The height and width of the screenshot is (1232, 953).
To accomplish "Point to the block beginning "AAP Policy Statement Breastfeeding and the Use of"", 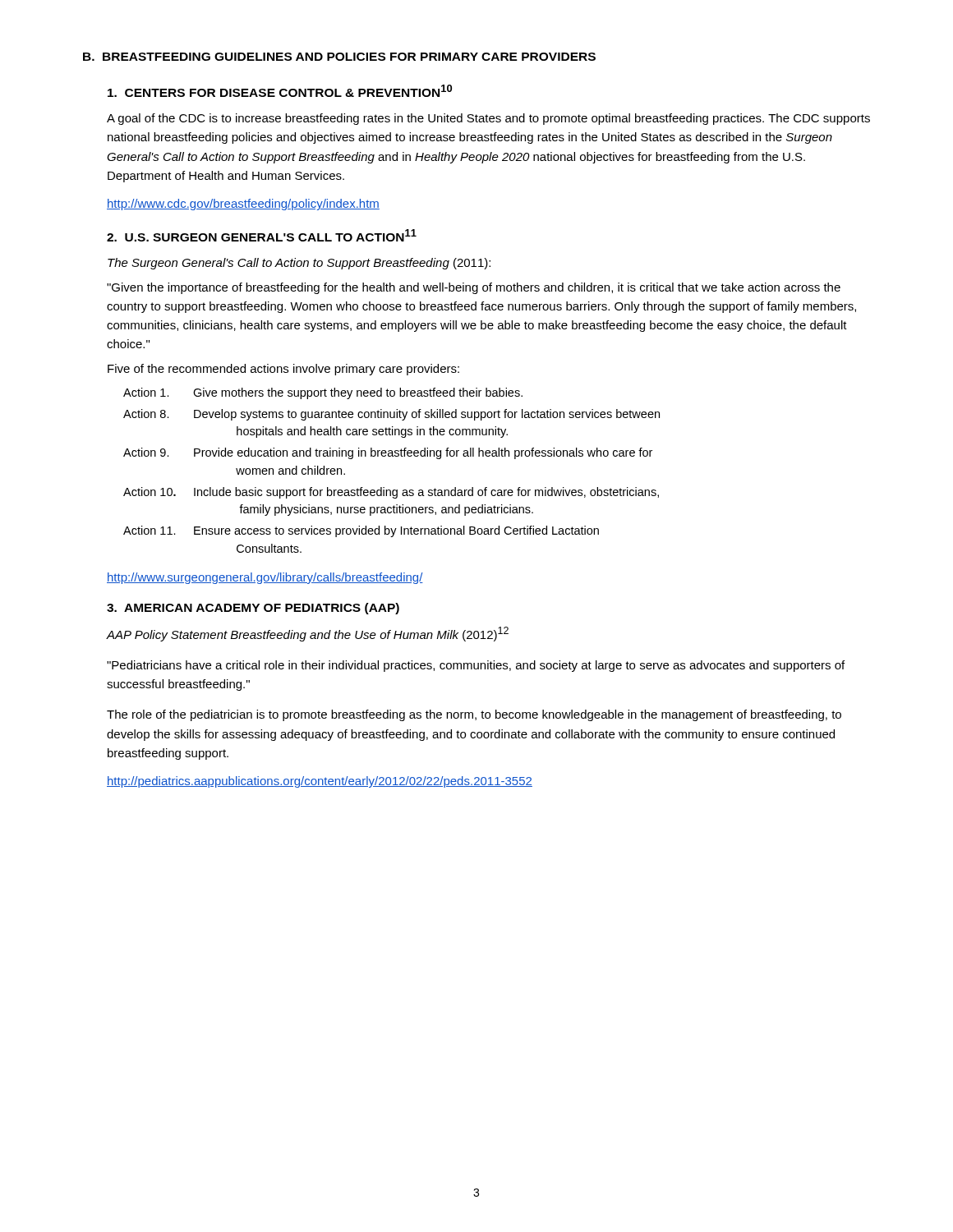I will point(308,633).
